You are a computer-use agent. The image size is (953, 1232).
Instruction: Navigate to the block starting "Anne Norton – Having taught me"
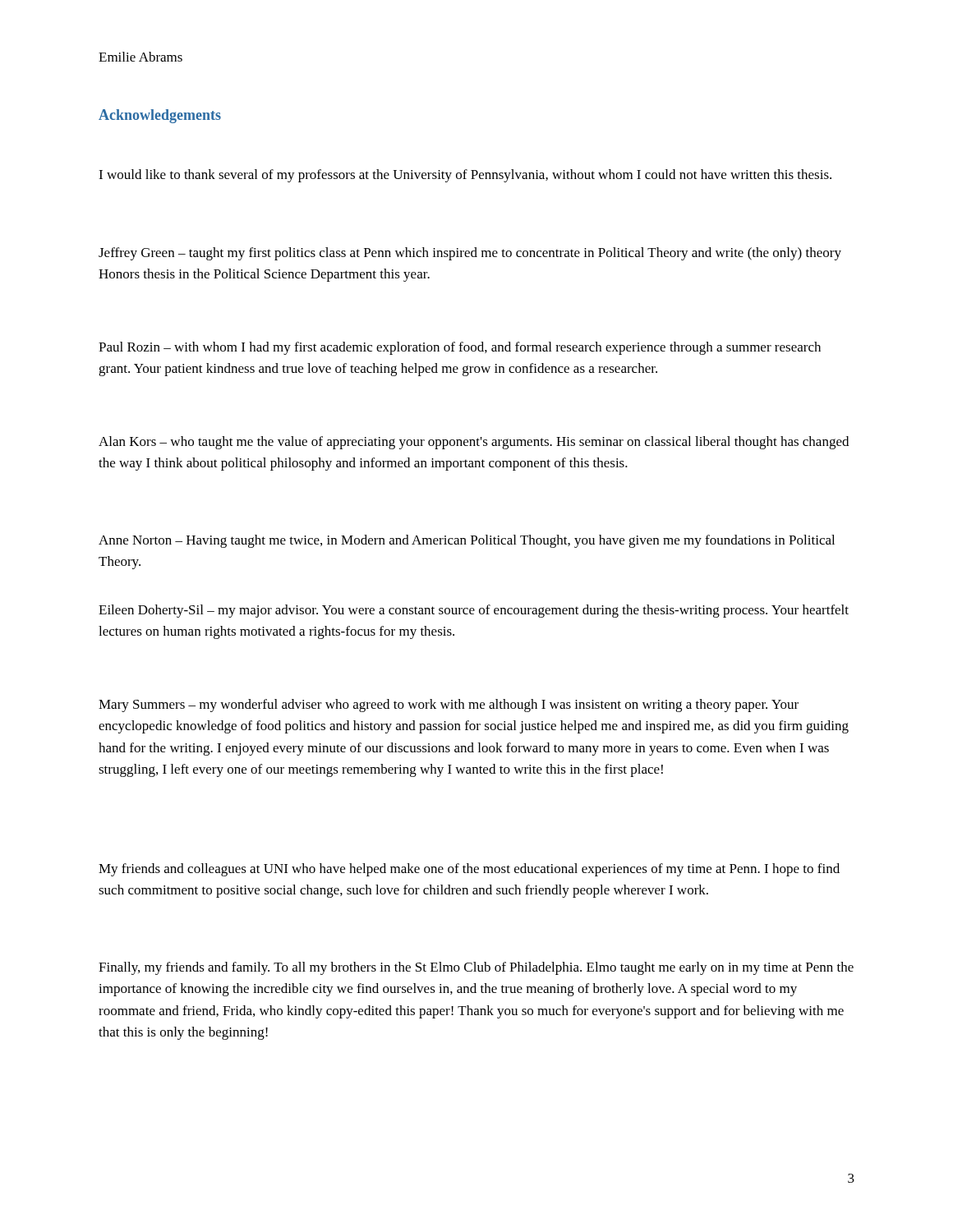[467, 551]
